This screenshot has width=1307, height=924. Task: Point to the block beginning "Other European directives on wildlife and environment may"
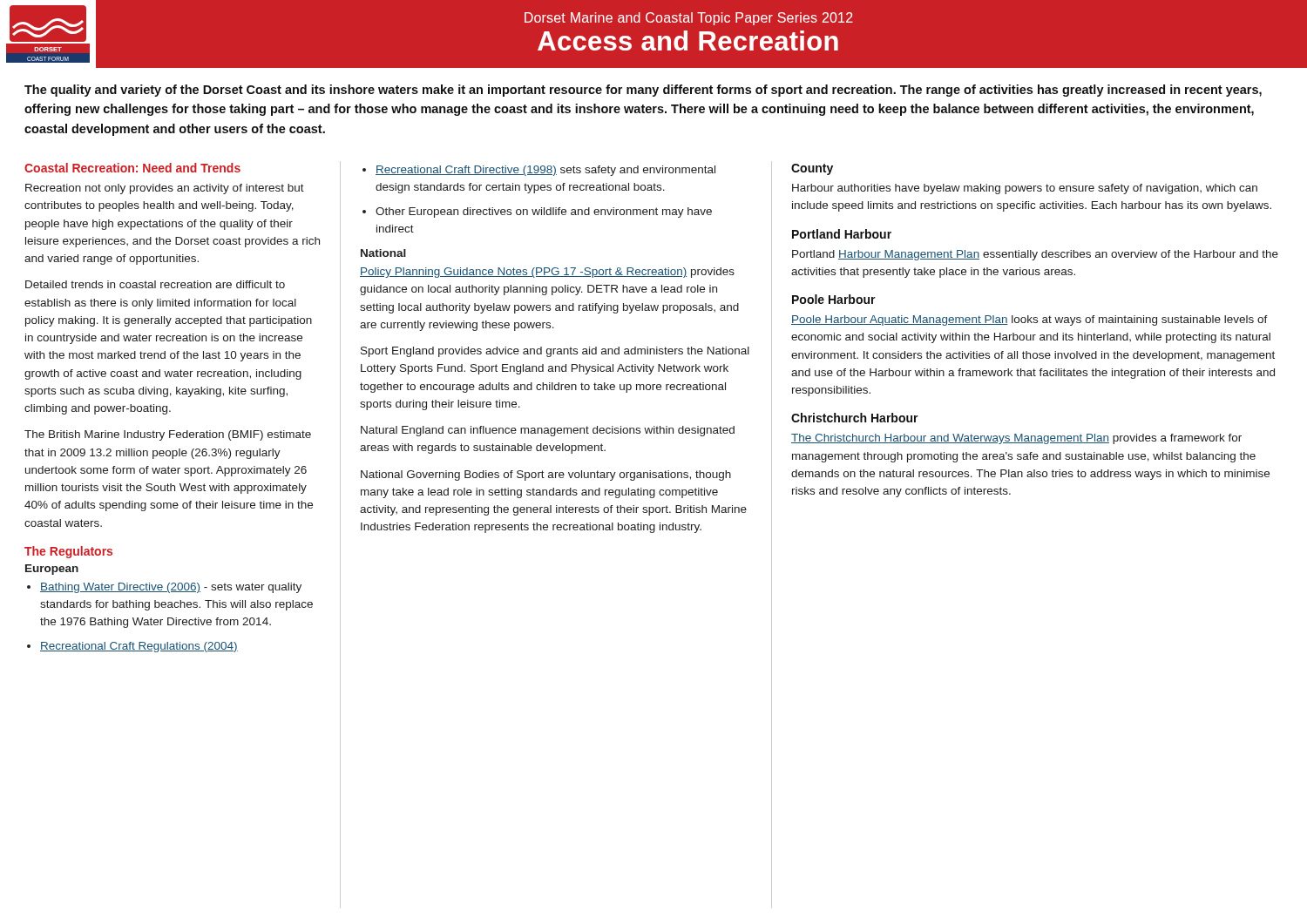pos(544,220)
